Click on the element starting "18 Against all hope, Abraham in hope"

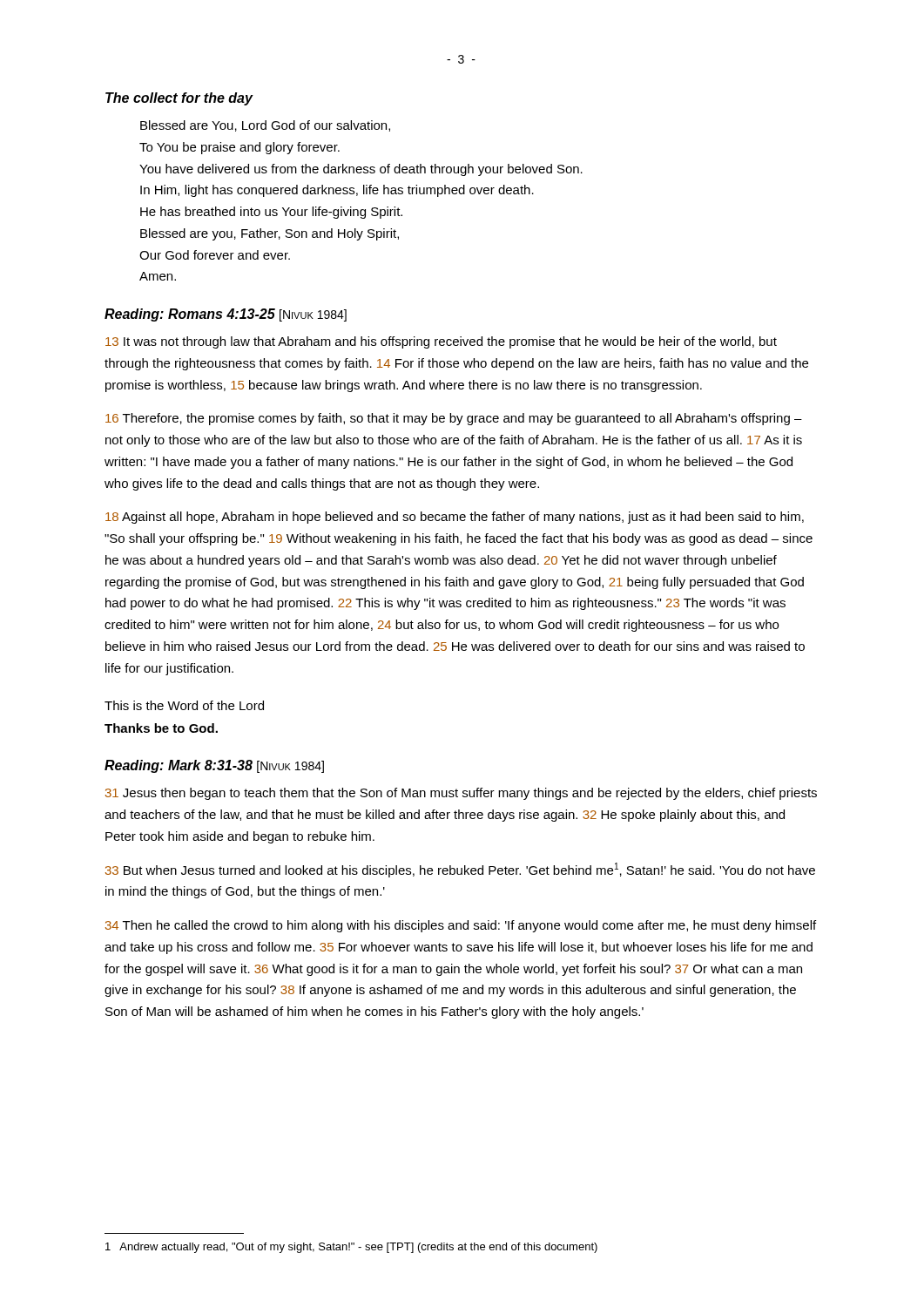coord(459,592)
